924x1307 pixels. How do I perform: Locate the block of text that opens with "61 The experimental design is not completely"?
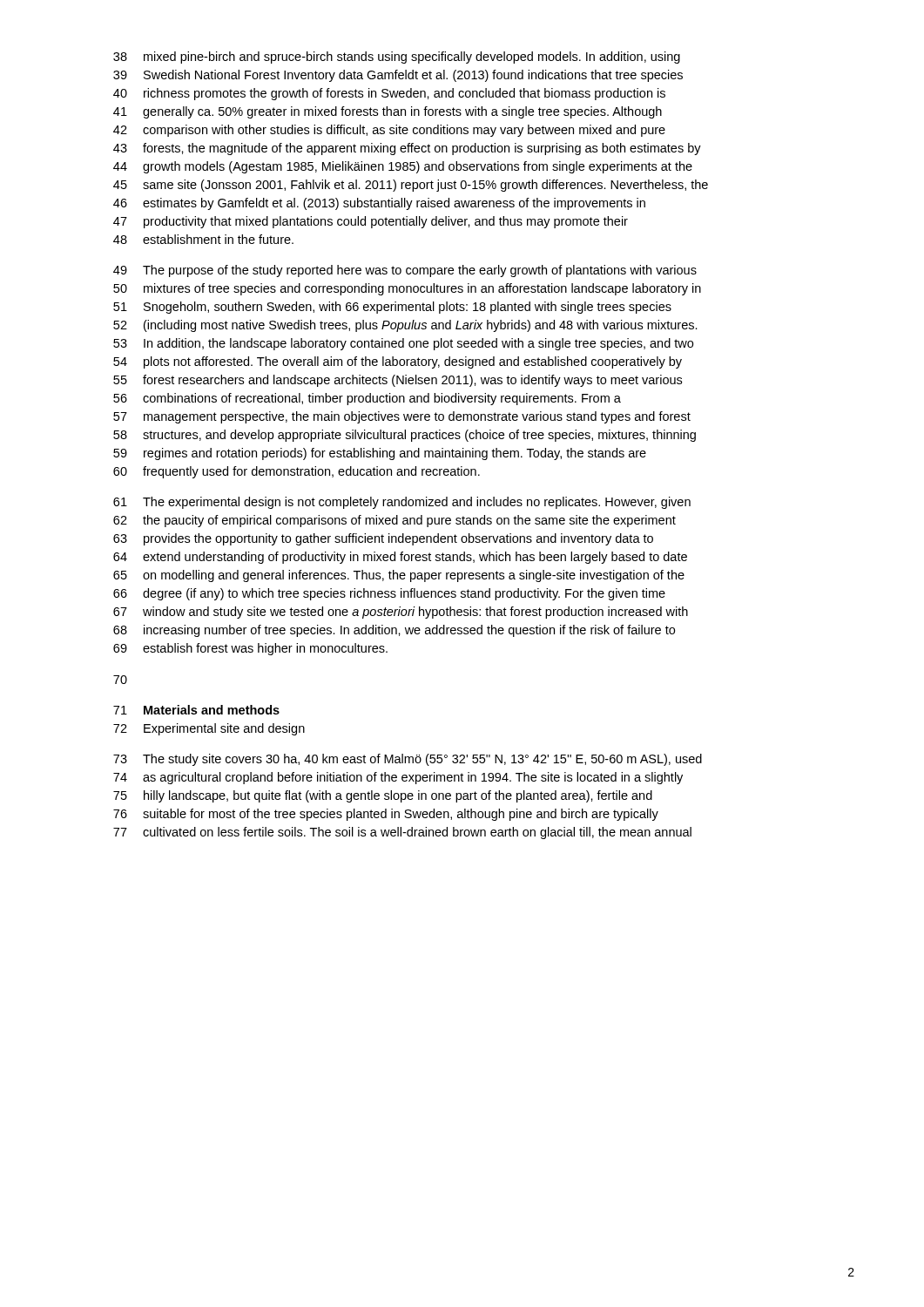(x=474, y=503)
